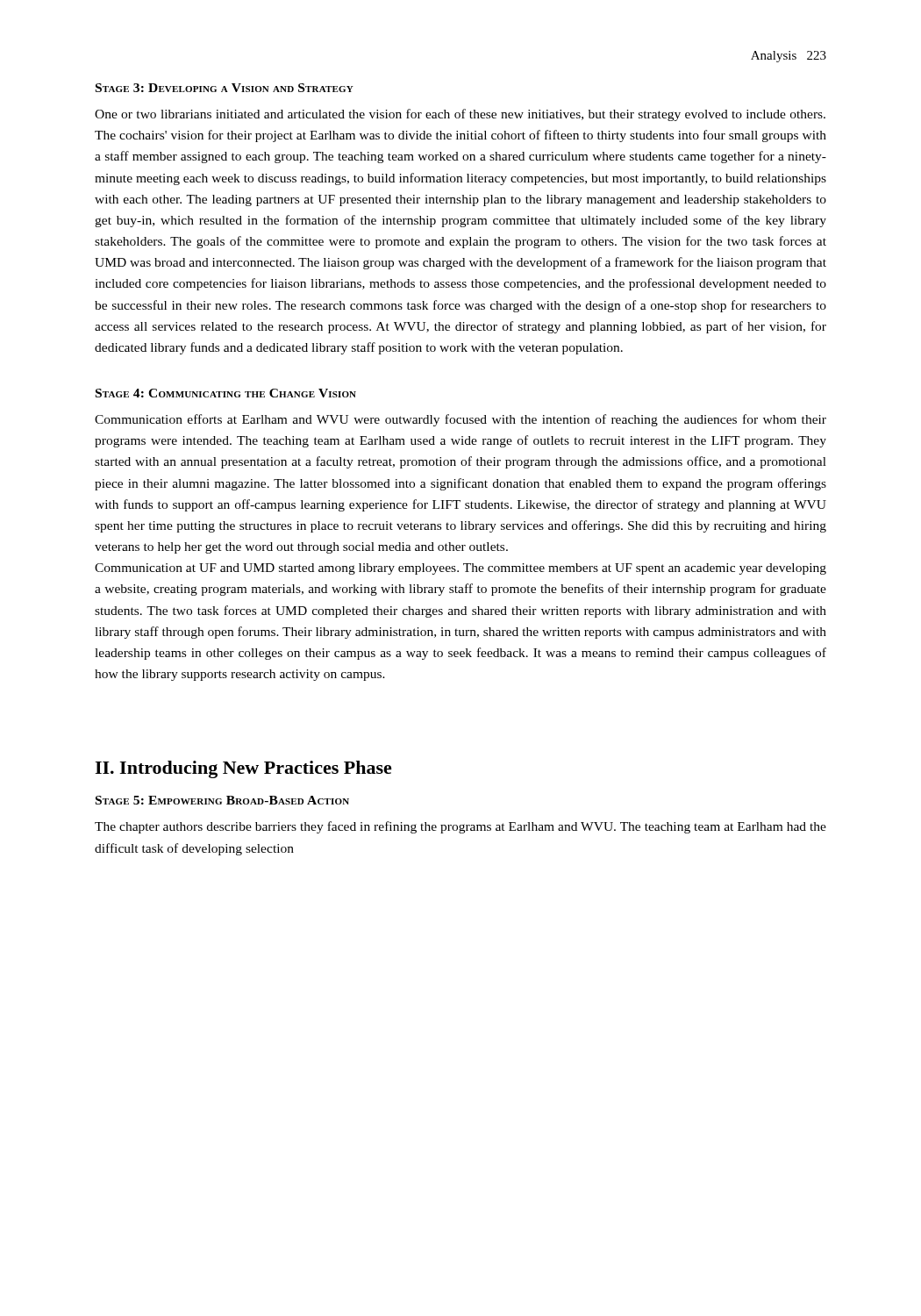
Task: Navigate to the text block starting "Stage 5: Empowering Broad-Based Action"
Action: (x=222, y=800)
